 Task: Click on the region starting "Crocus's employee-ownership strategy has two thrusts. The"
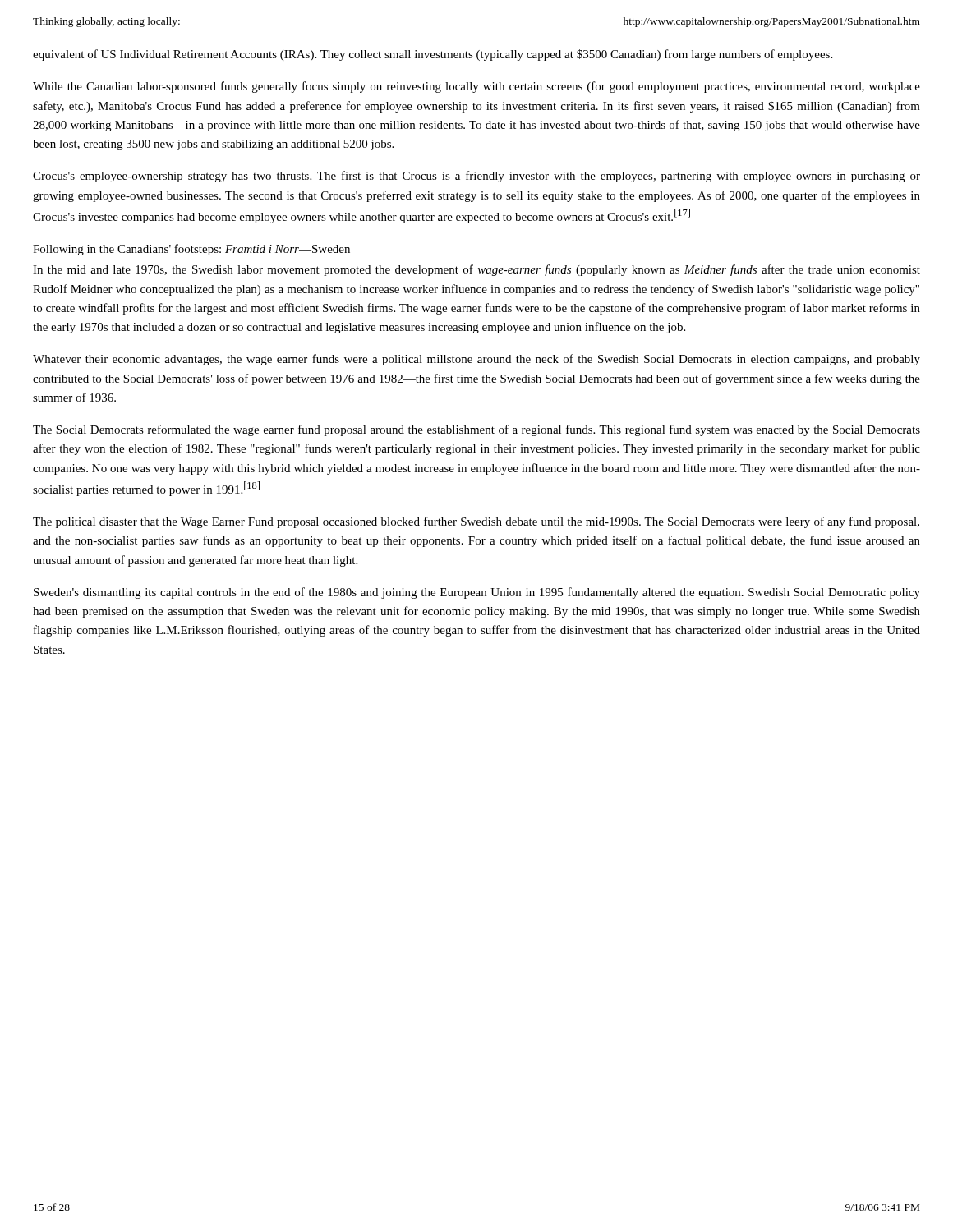pos(476,196)
